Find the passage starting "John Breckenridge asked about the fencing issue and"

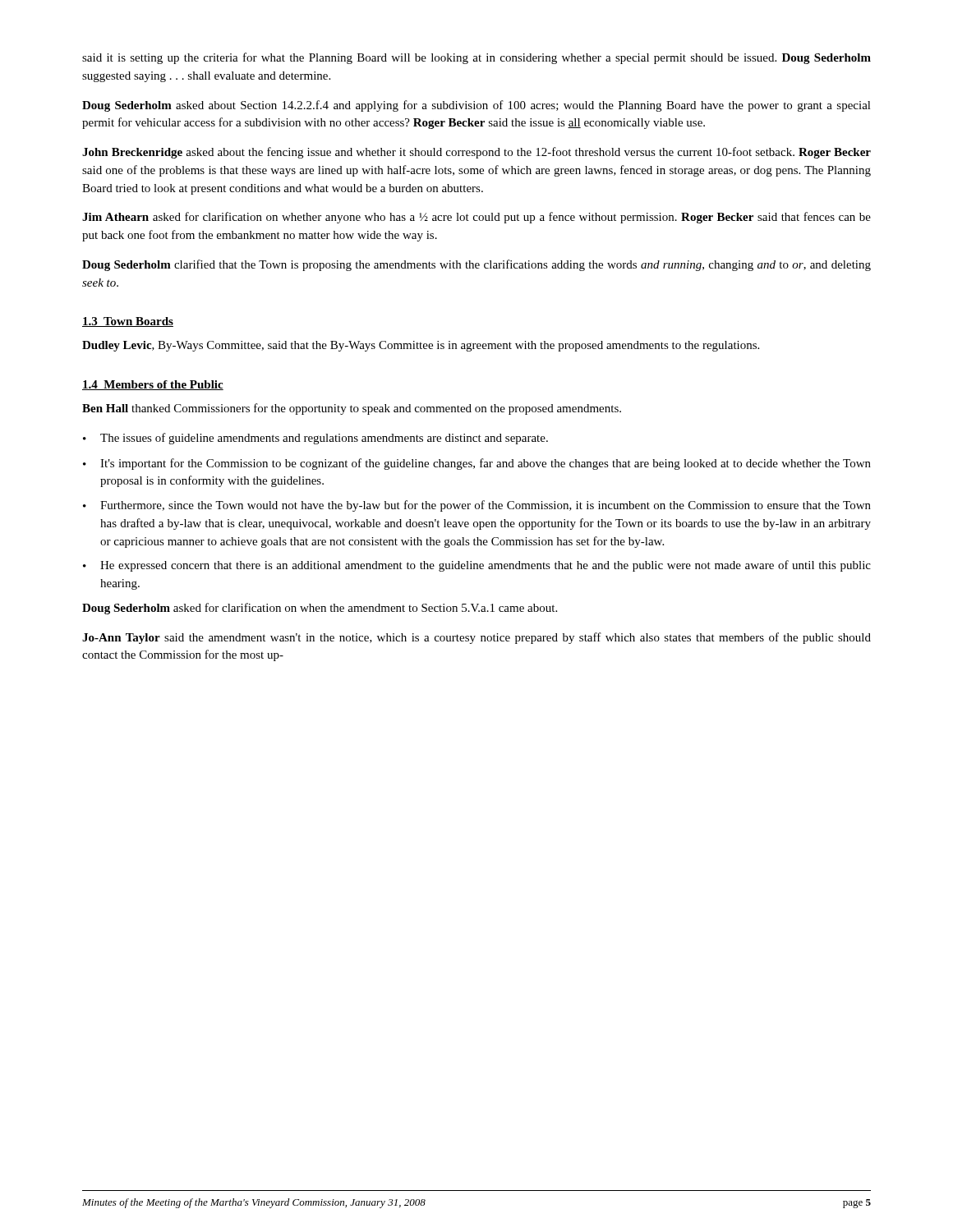click(x=476, y=170)
